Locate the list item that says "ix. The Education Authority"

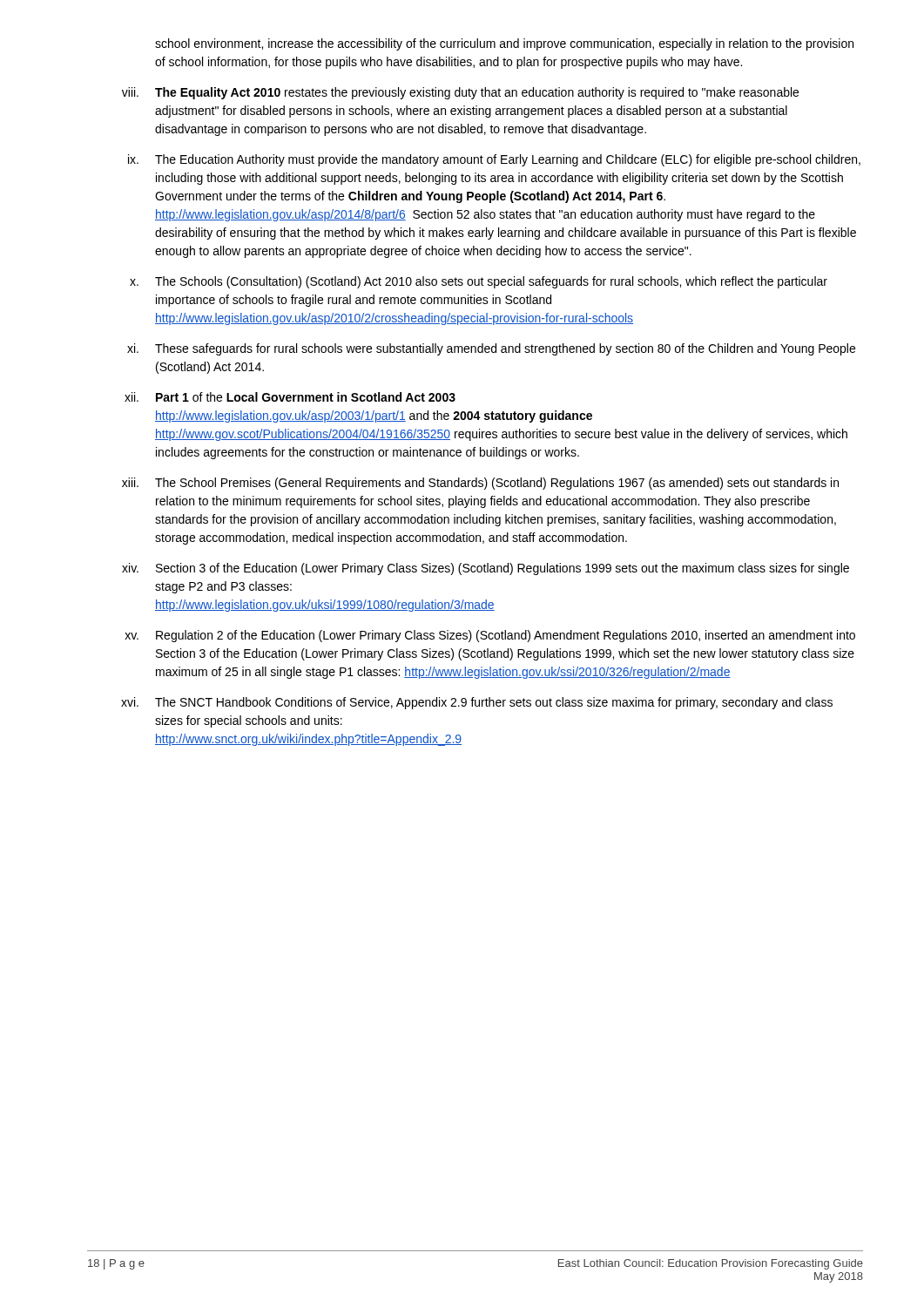[475, 206]
